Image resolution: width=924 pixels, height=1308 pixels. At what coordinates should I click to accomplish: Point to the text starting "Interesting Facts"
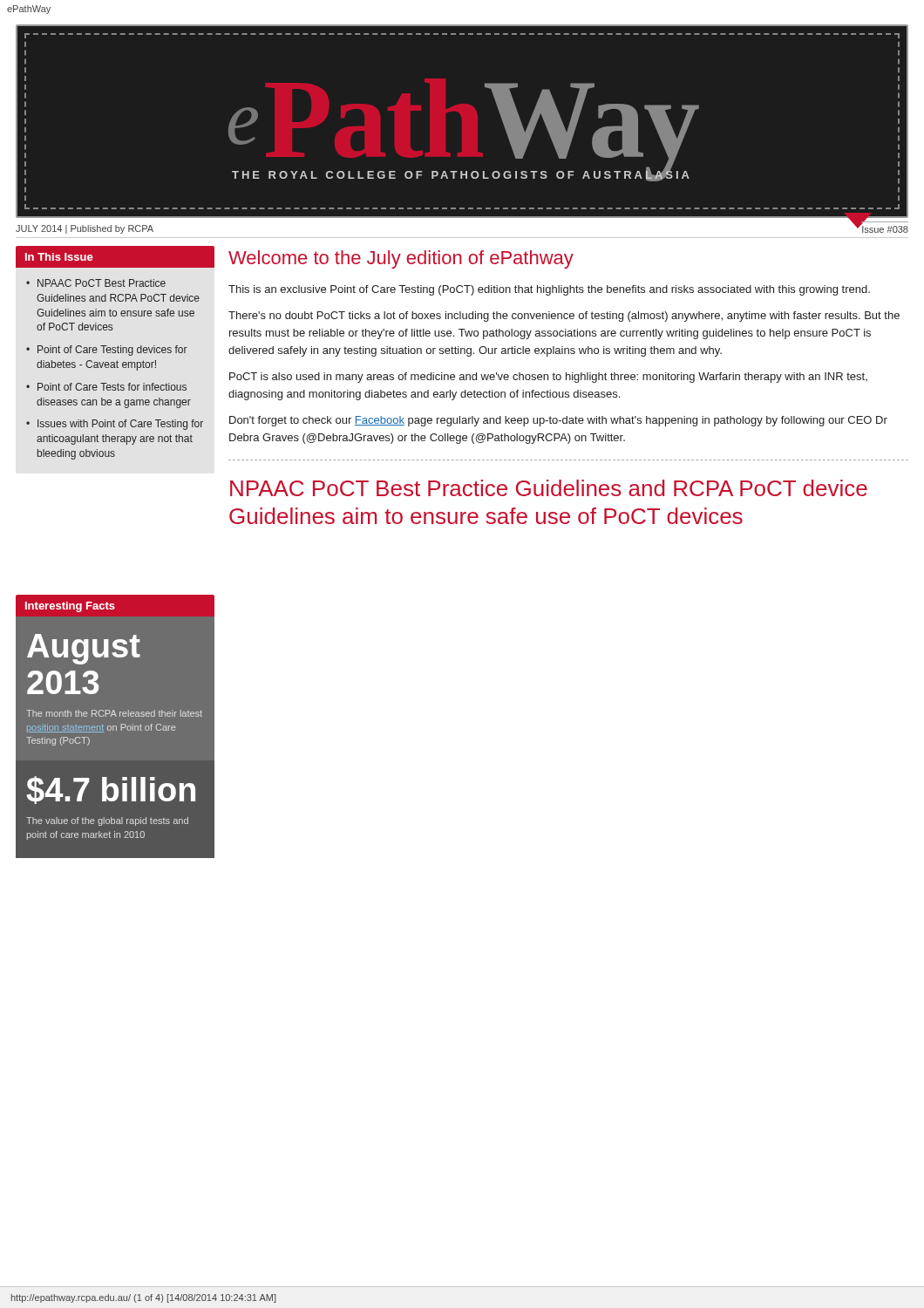[x=70, y=606]
